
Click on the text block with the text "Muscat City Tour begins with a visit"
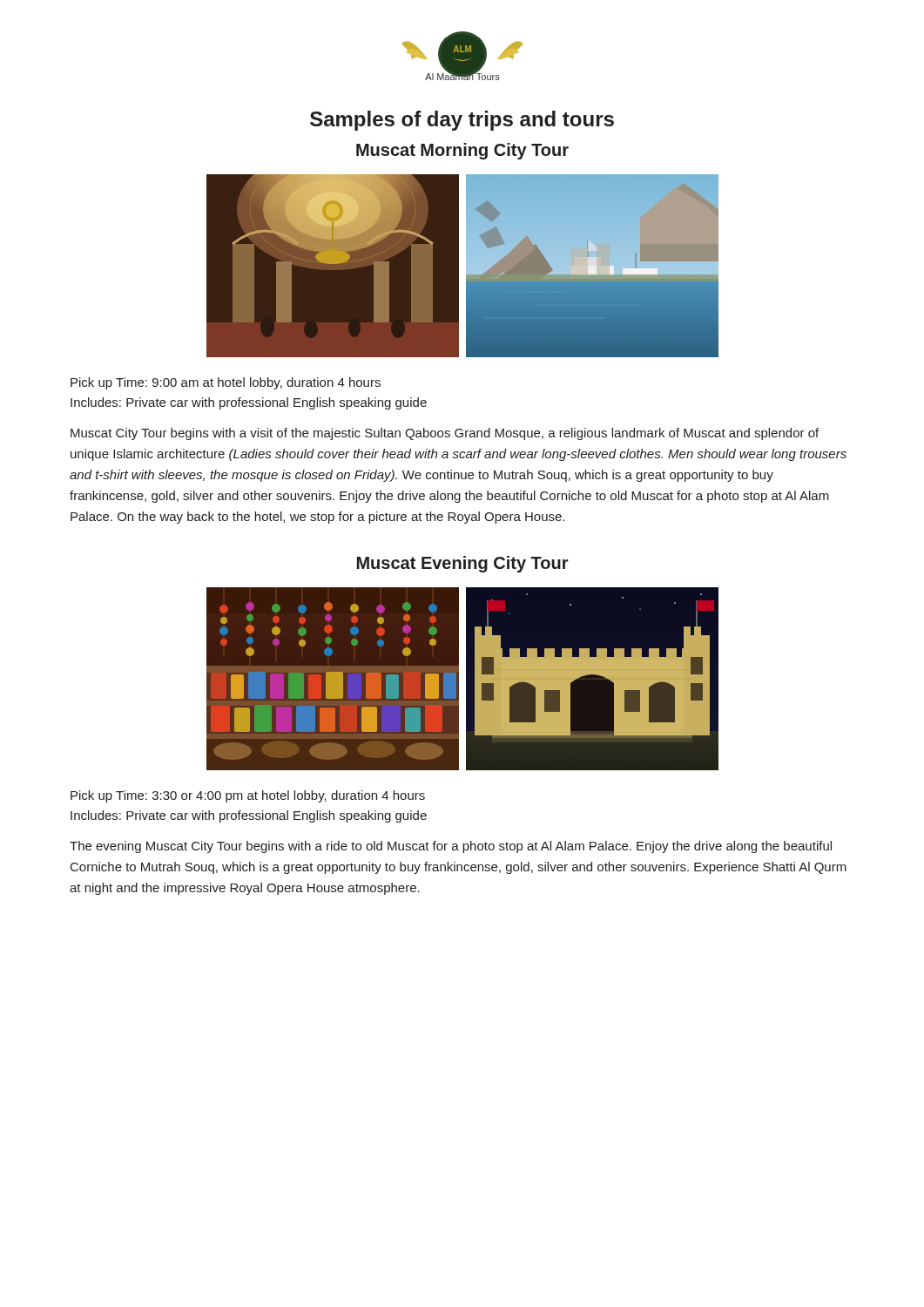(x=458, y=474)
